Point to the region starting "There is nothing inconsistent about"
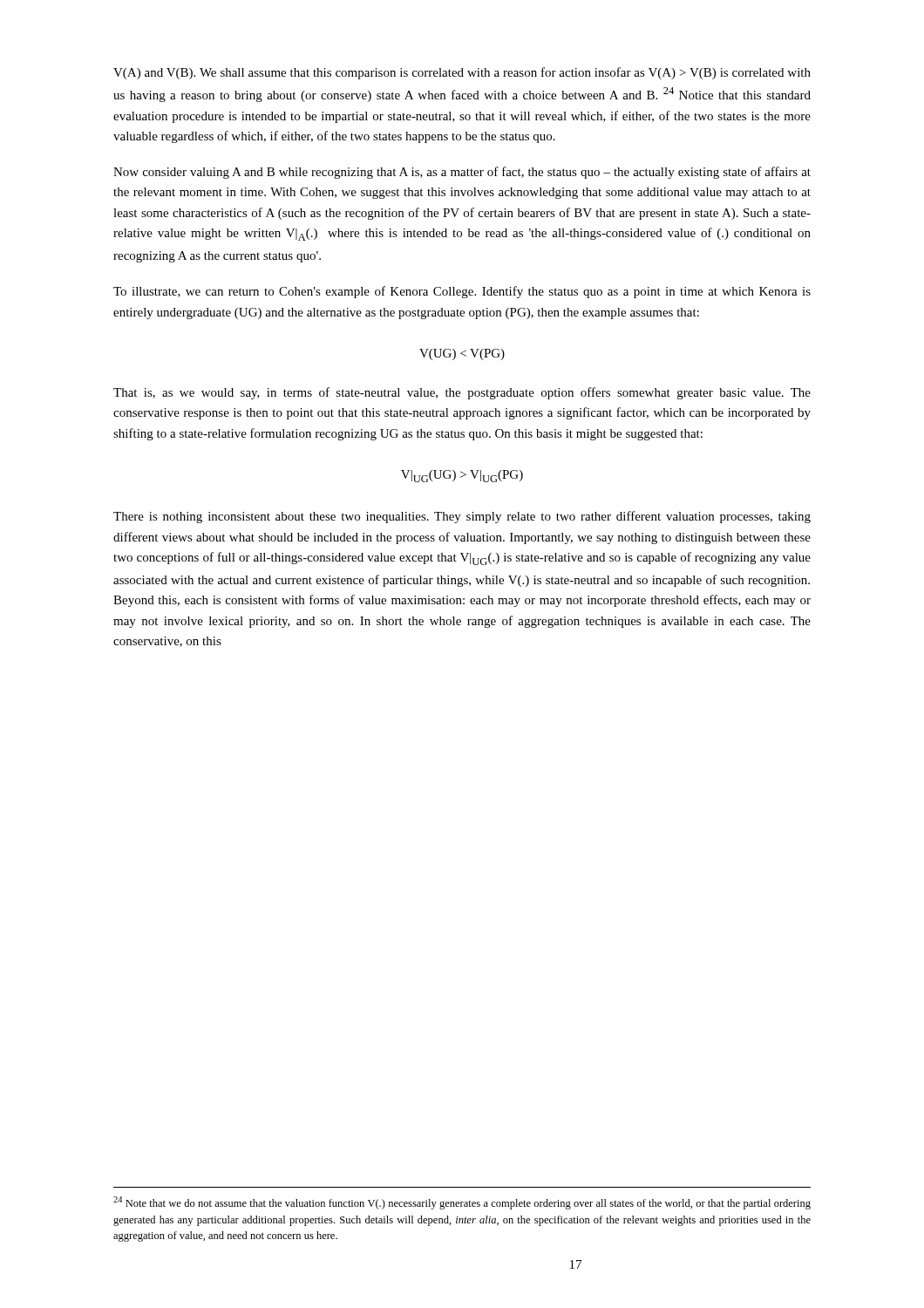Screen dimensions: 1308x924 462,579
